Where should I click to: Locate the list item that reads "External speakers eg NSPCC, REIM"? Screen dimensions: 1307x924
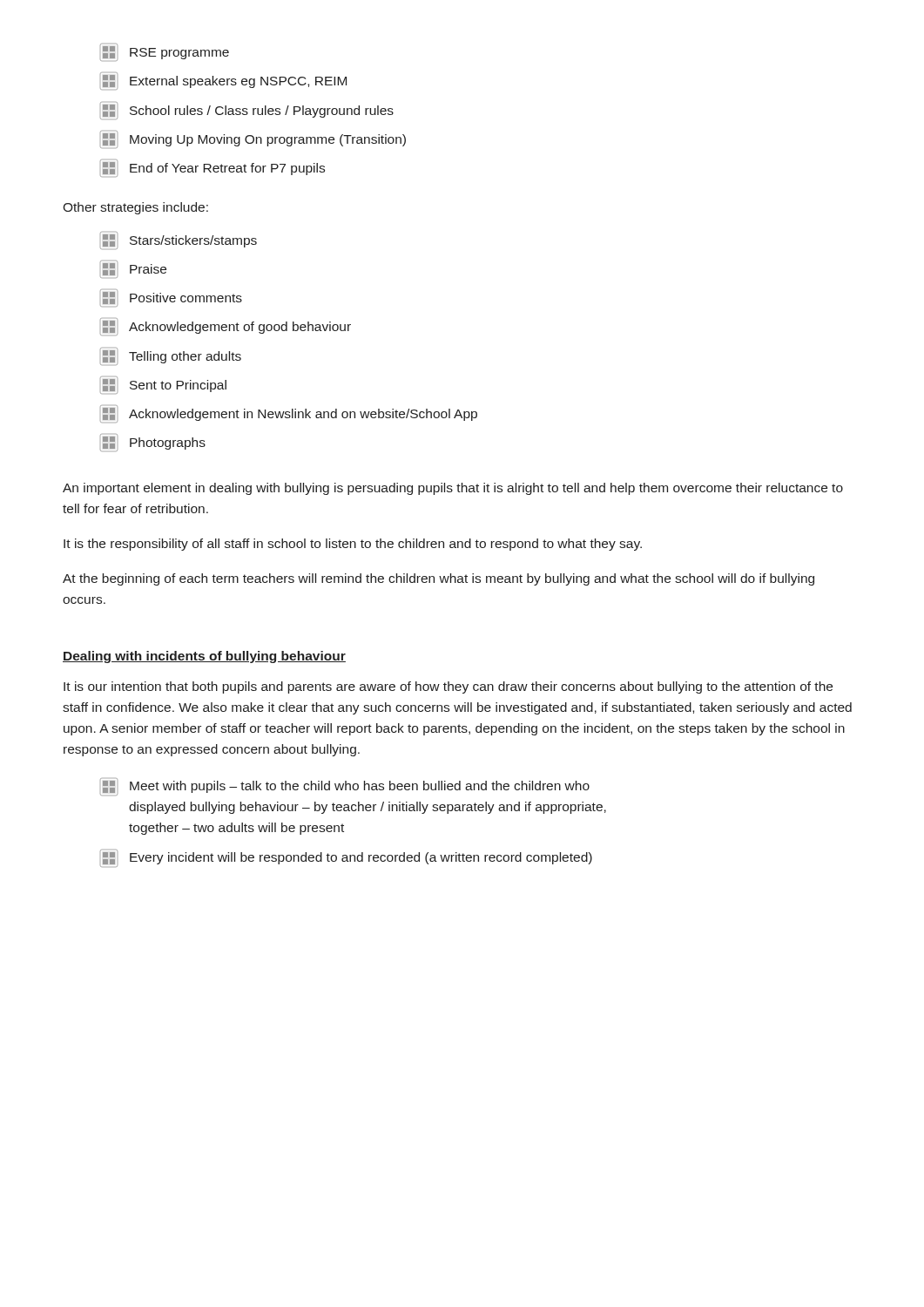tap(223, 81)
